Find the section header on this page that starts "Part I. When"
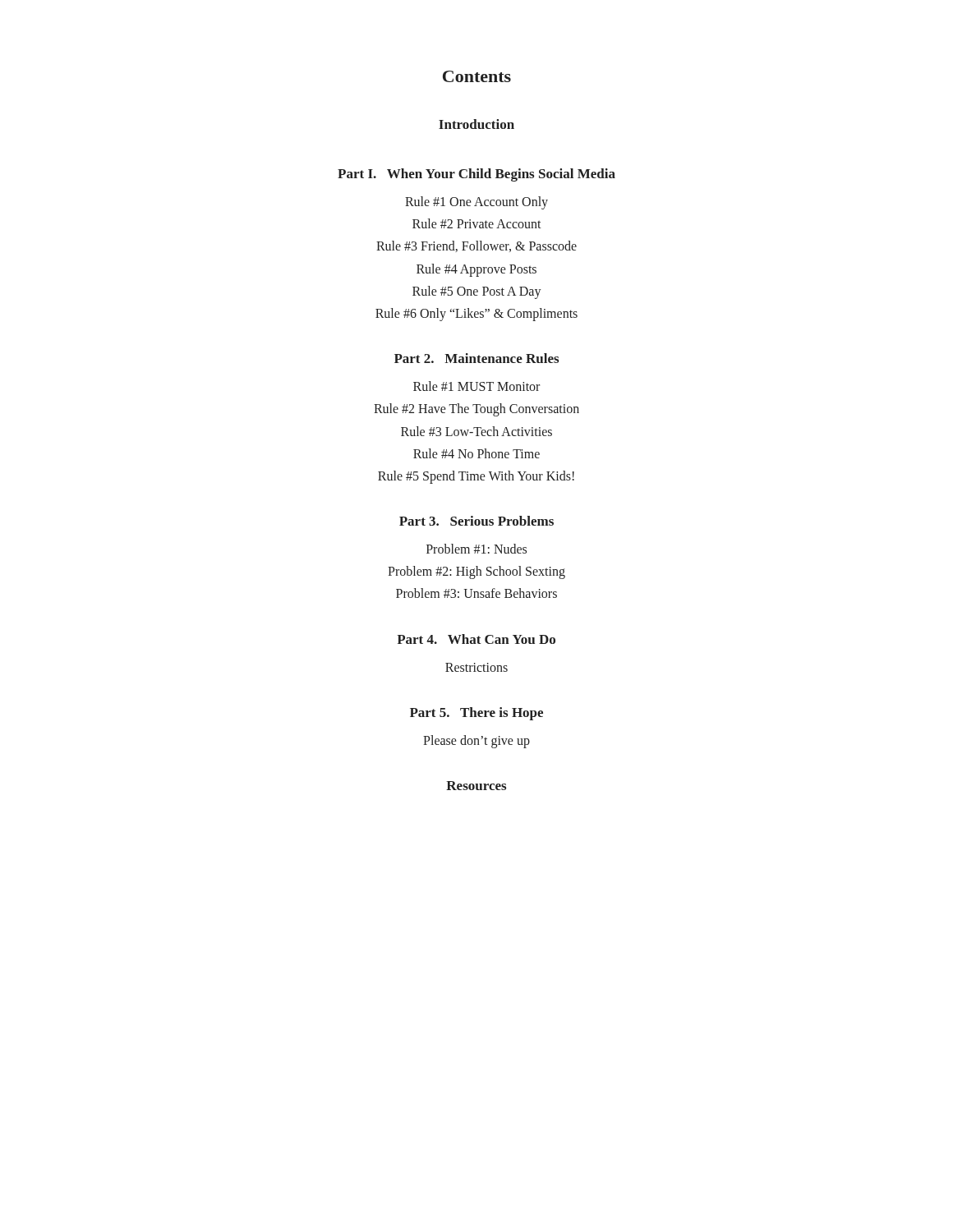Viewport: 953px width, 1232px height. coord(476,174)
